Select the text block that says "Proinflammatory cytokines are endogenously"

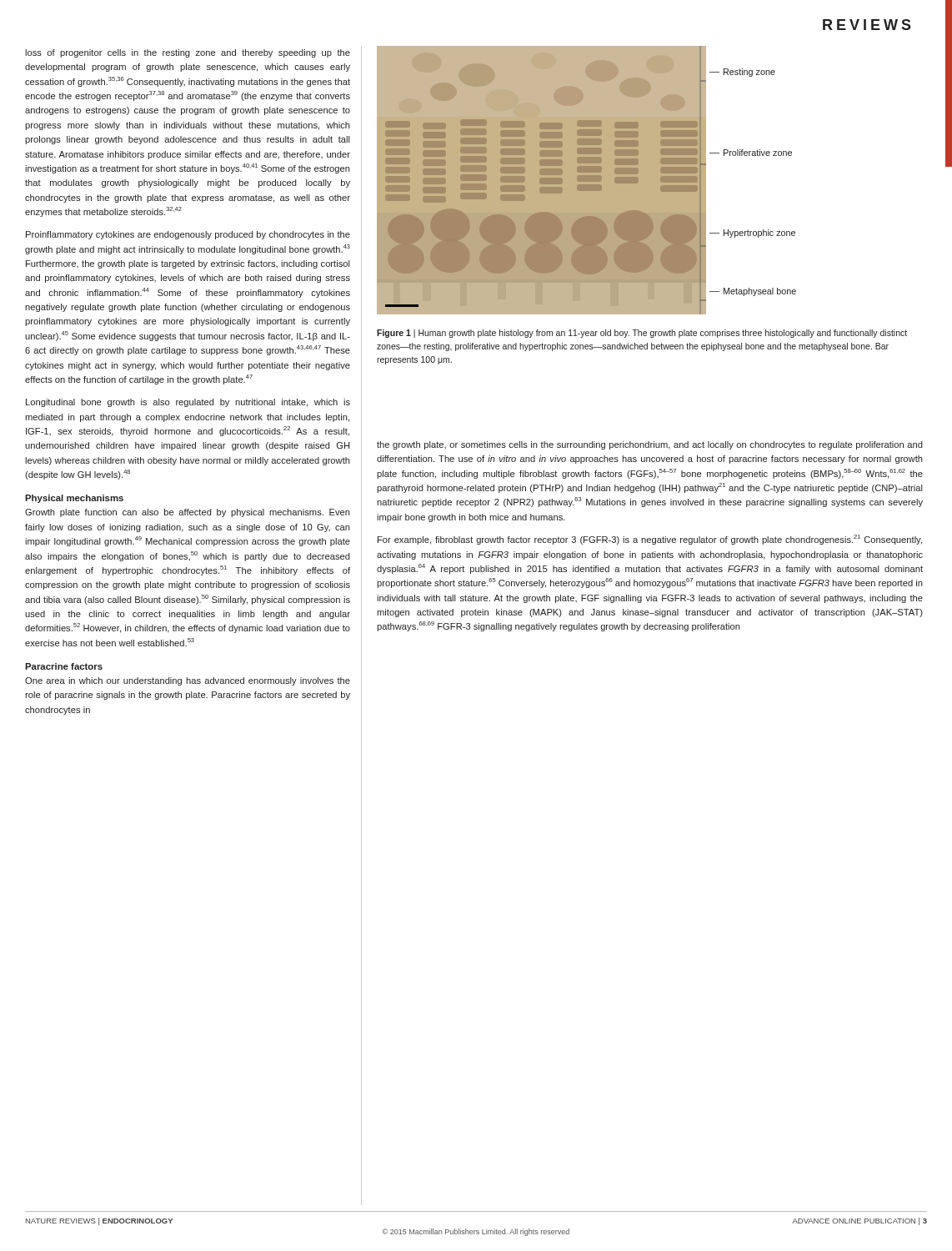188,307
